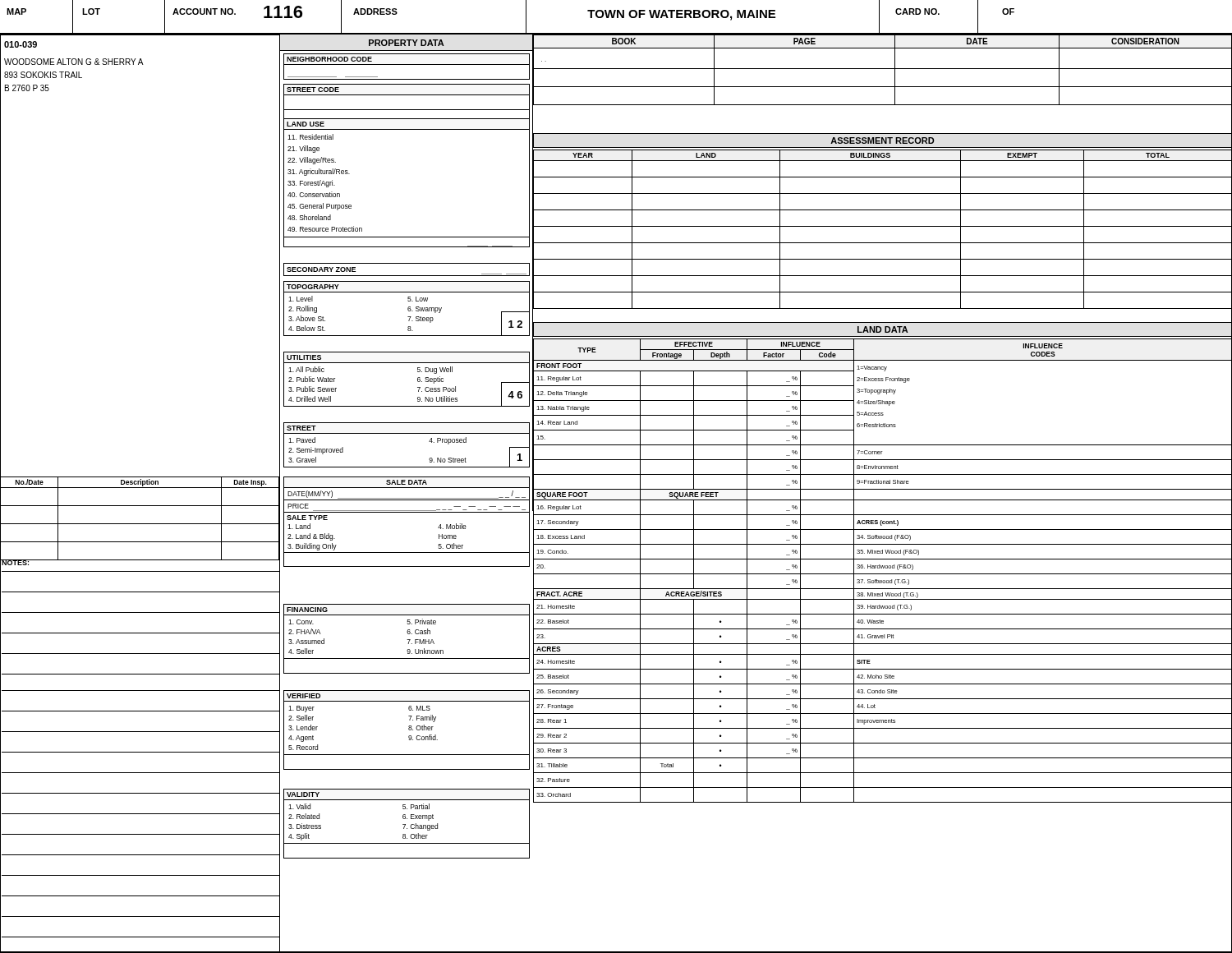Click on the table containing "BUILDINGS"
The image size is (1232, 953).
coord(883,229)
